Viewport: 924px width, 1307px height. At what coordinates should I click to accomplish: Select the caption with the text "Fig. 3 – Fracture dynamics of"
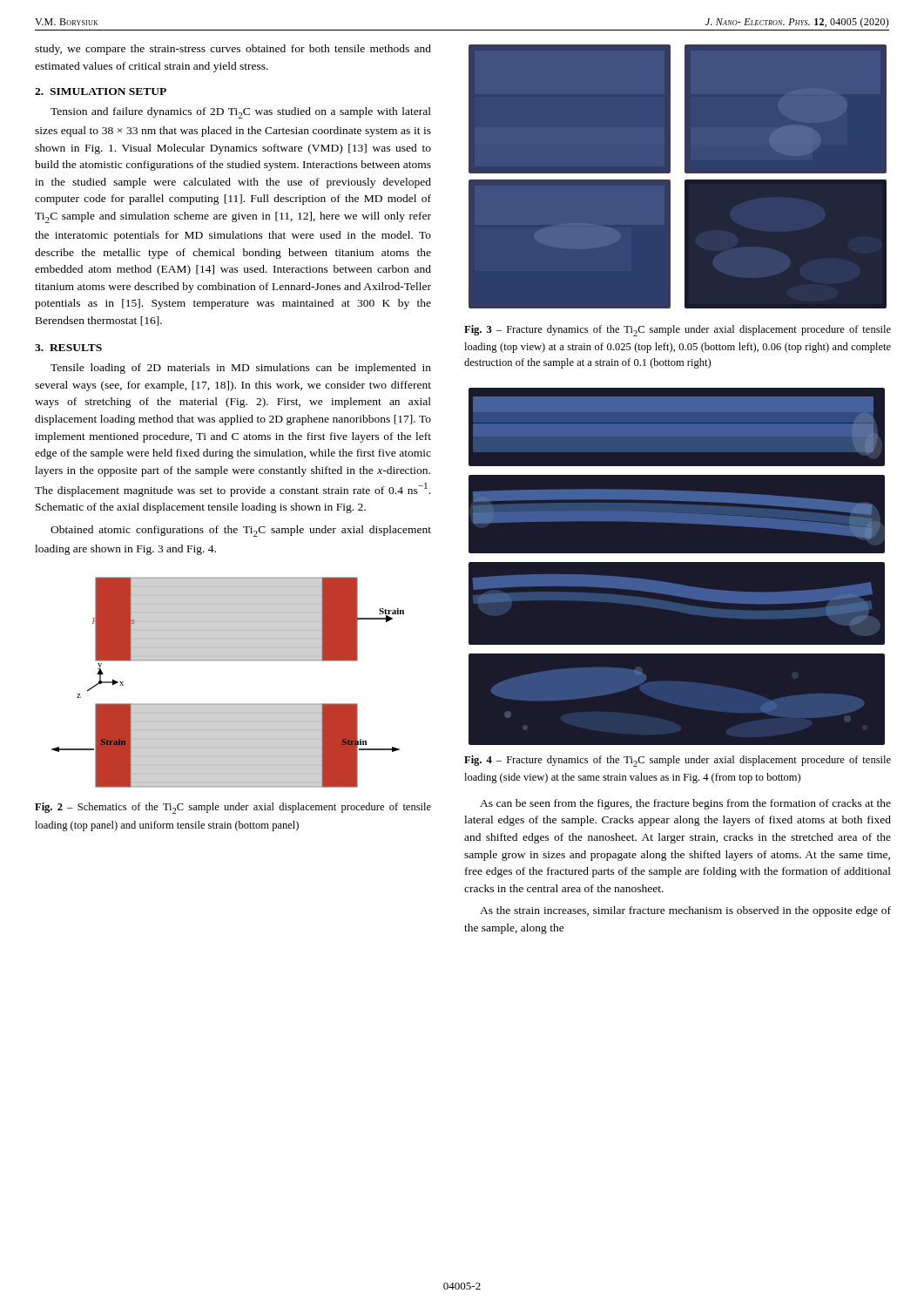(x=678, y=346)
